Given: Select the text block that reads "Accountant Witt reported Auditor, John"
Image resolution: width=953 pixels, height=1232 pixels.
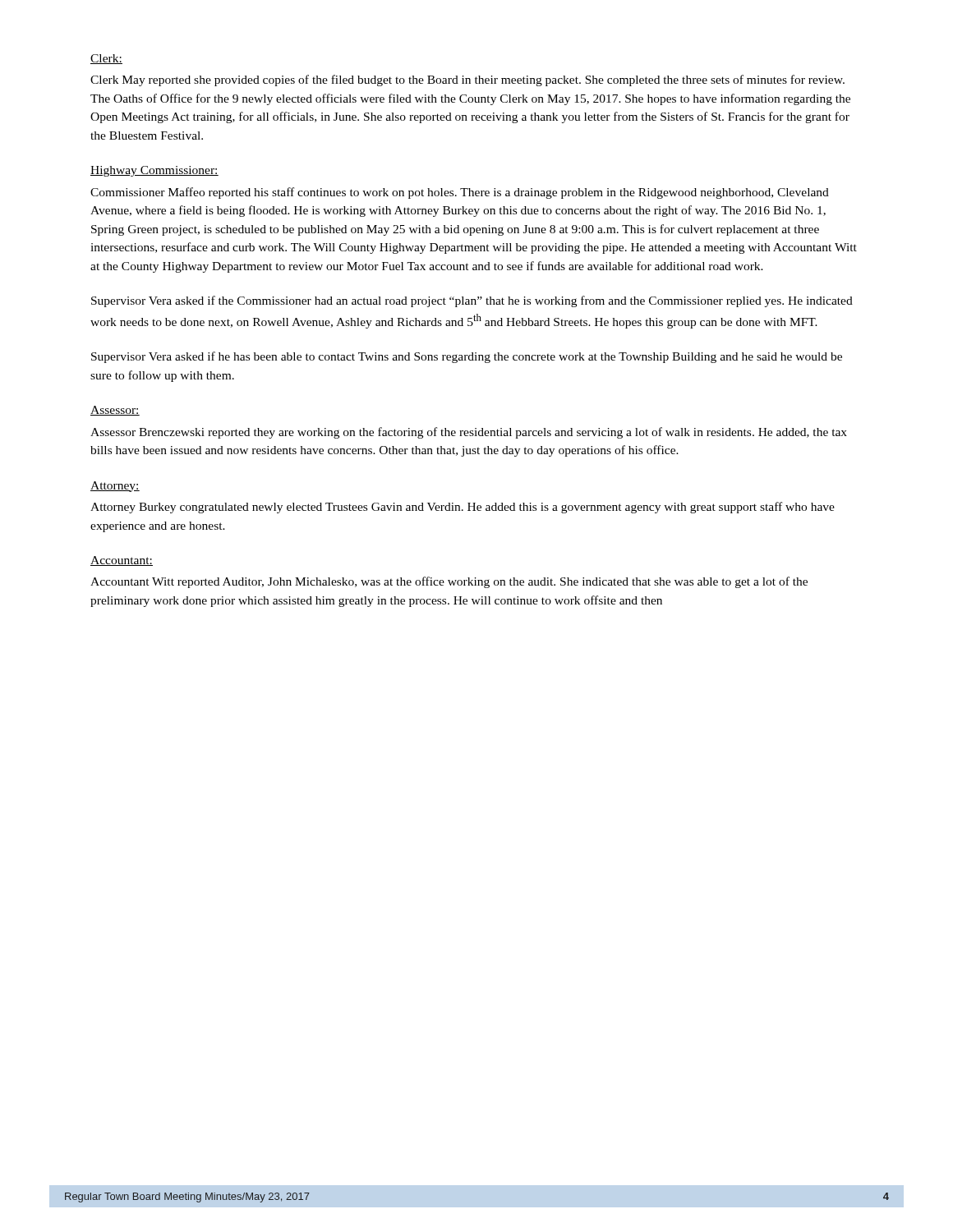Looking at the screenshot, I should [x=476, y=591].
